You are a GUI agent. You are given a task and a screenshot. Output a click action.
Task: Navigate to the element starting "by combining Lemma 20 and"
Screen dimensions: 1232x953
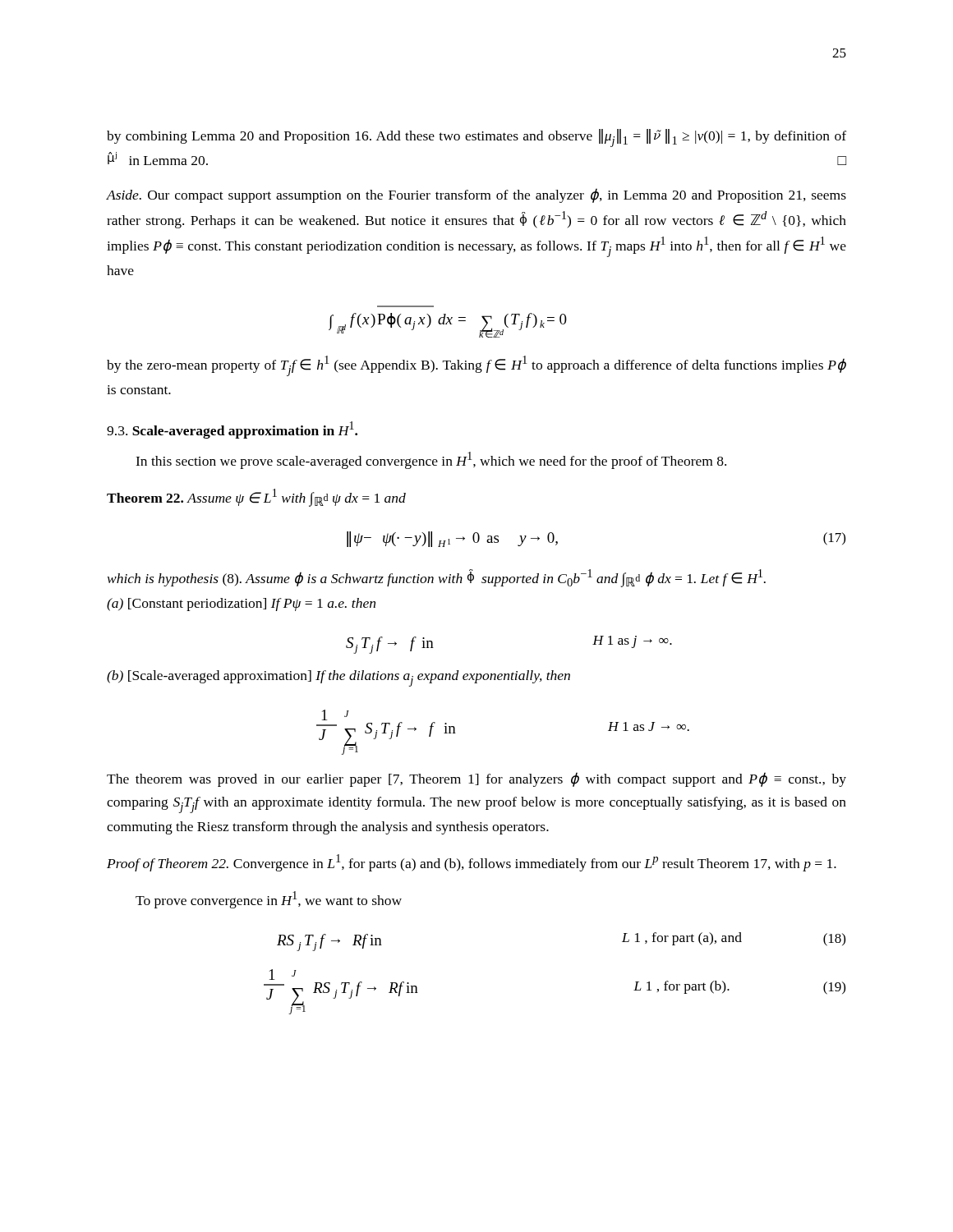476,150
